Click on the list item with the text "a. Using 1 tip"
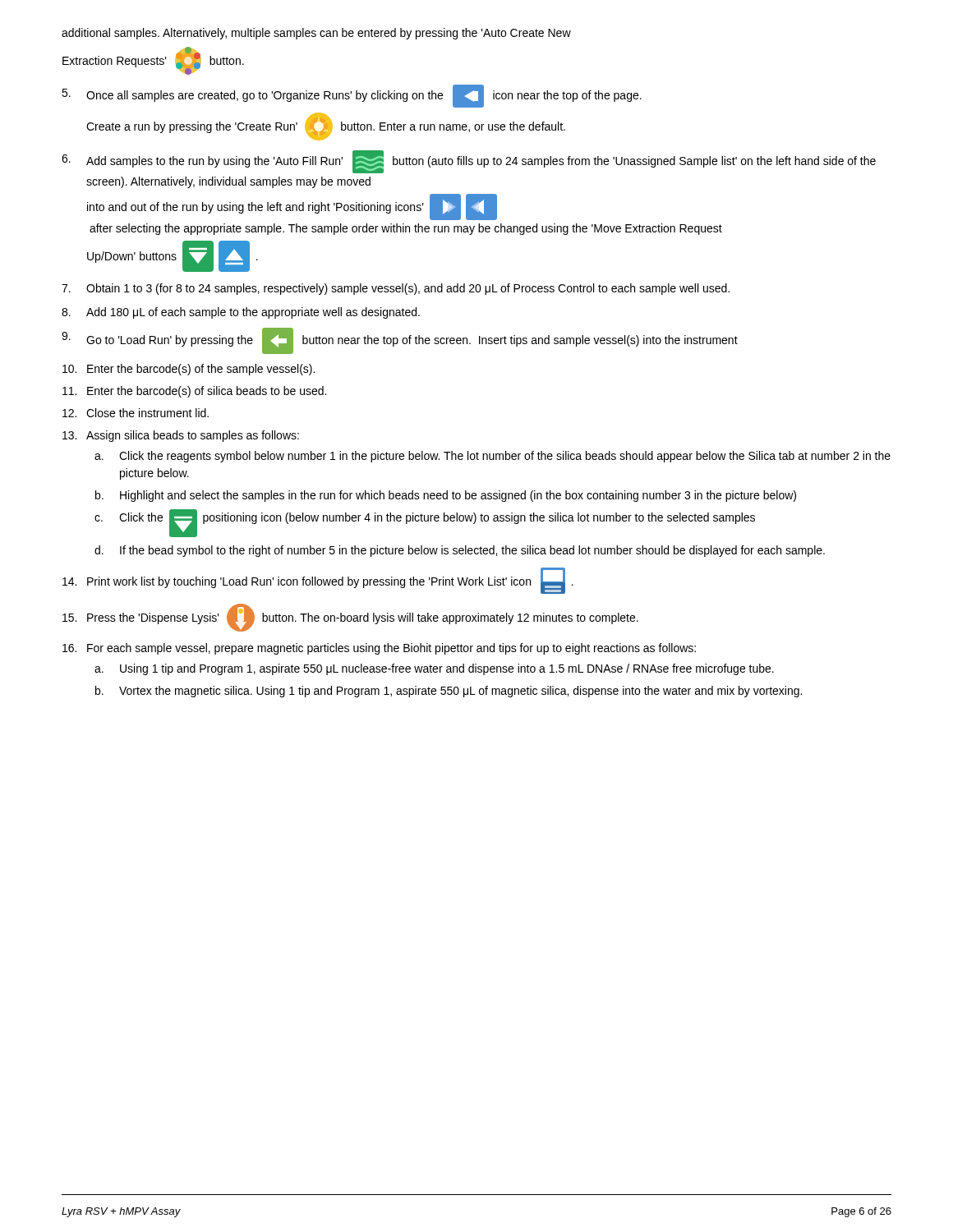Viewport: 953px width, 1232px height. [493, 669]
